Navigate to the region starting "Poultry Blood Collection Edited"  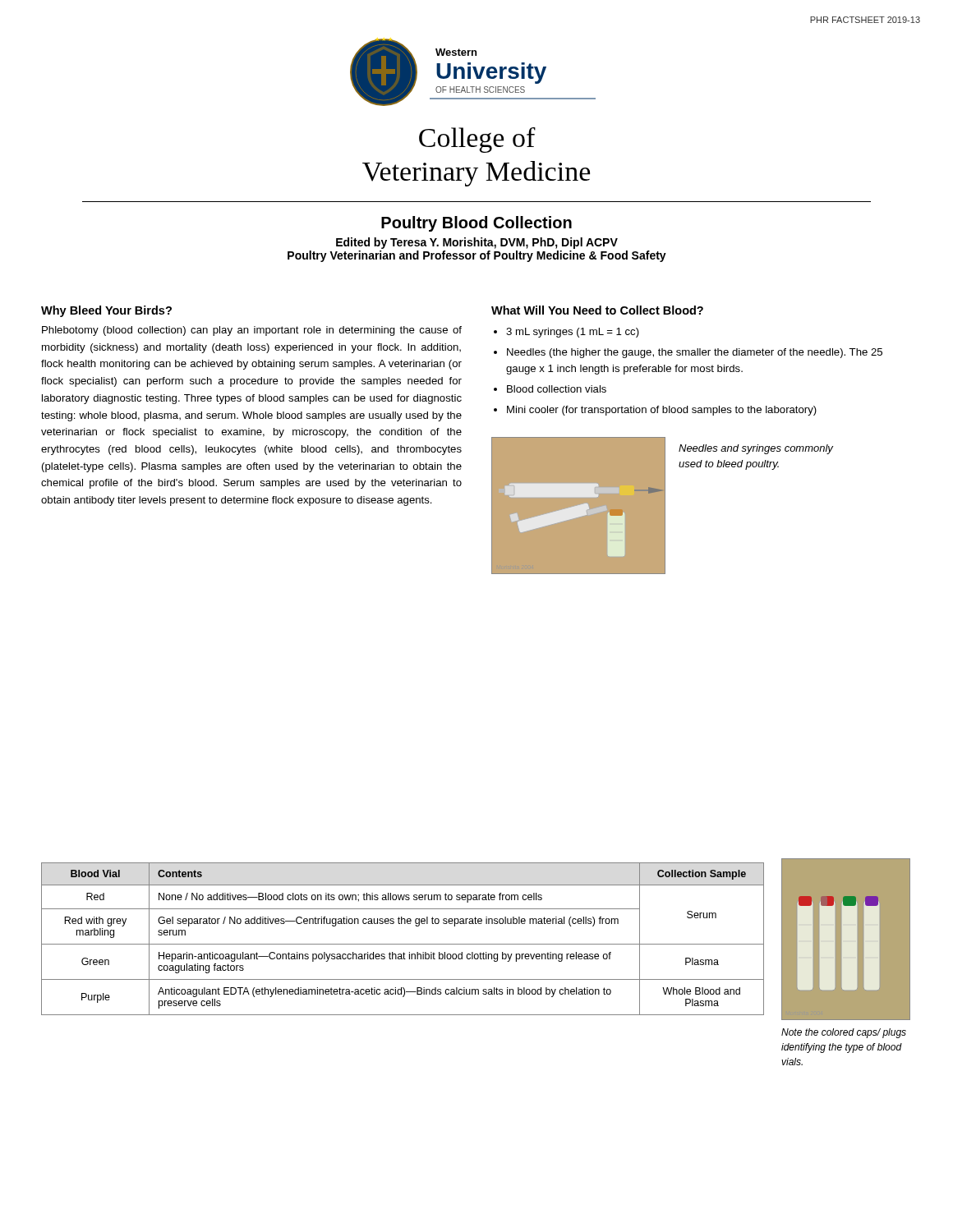pyautogui.click(x=476, y=238)
